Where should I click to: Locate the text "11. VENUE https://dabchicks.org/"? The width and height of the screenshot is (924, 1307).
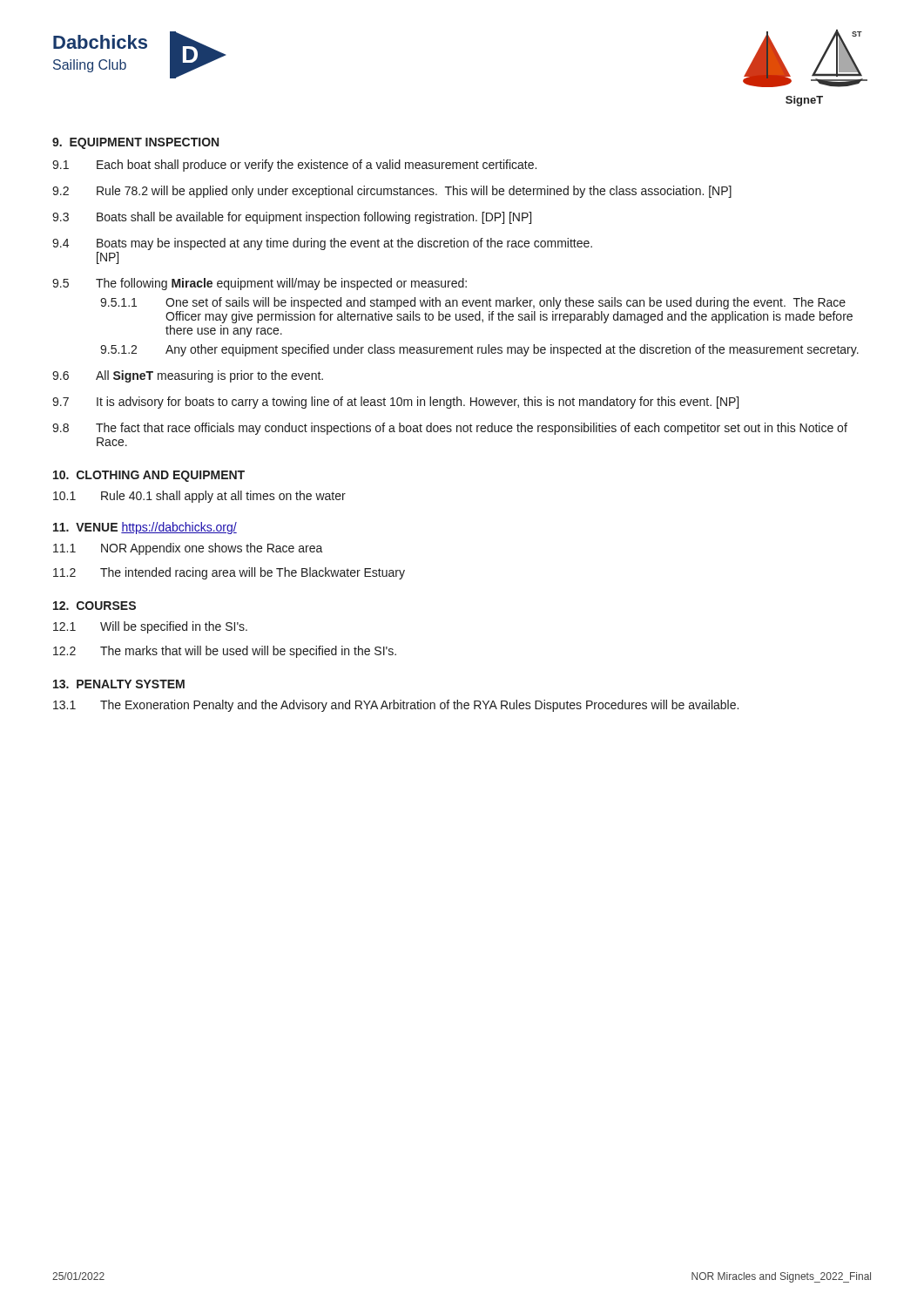point(144,527)
